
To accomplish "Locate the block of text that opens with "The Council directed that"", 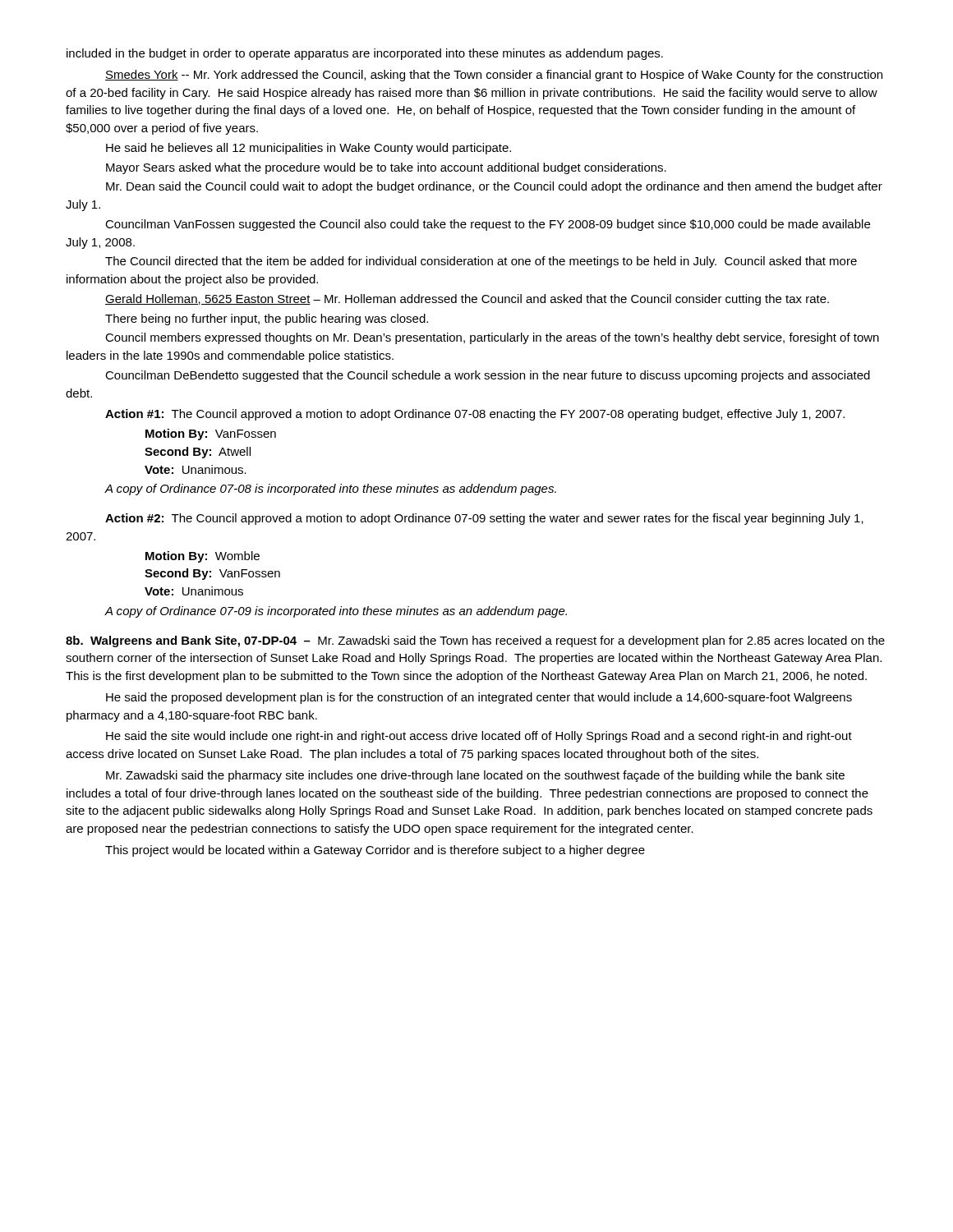I will (x=476, y=270).
